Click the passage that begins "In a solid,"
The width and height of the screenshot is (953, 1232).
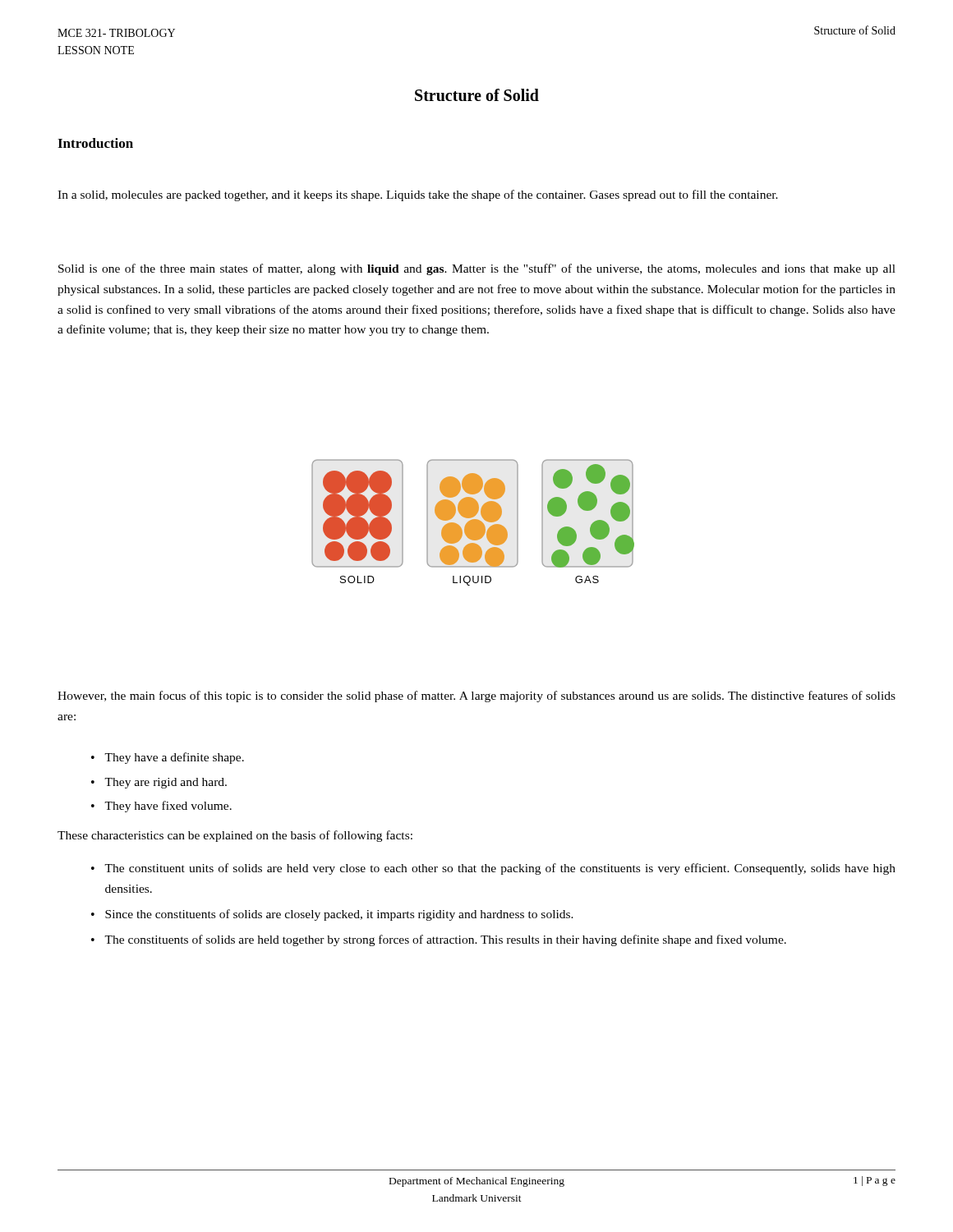418,194
